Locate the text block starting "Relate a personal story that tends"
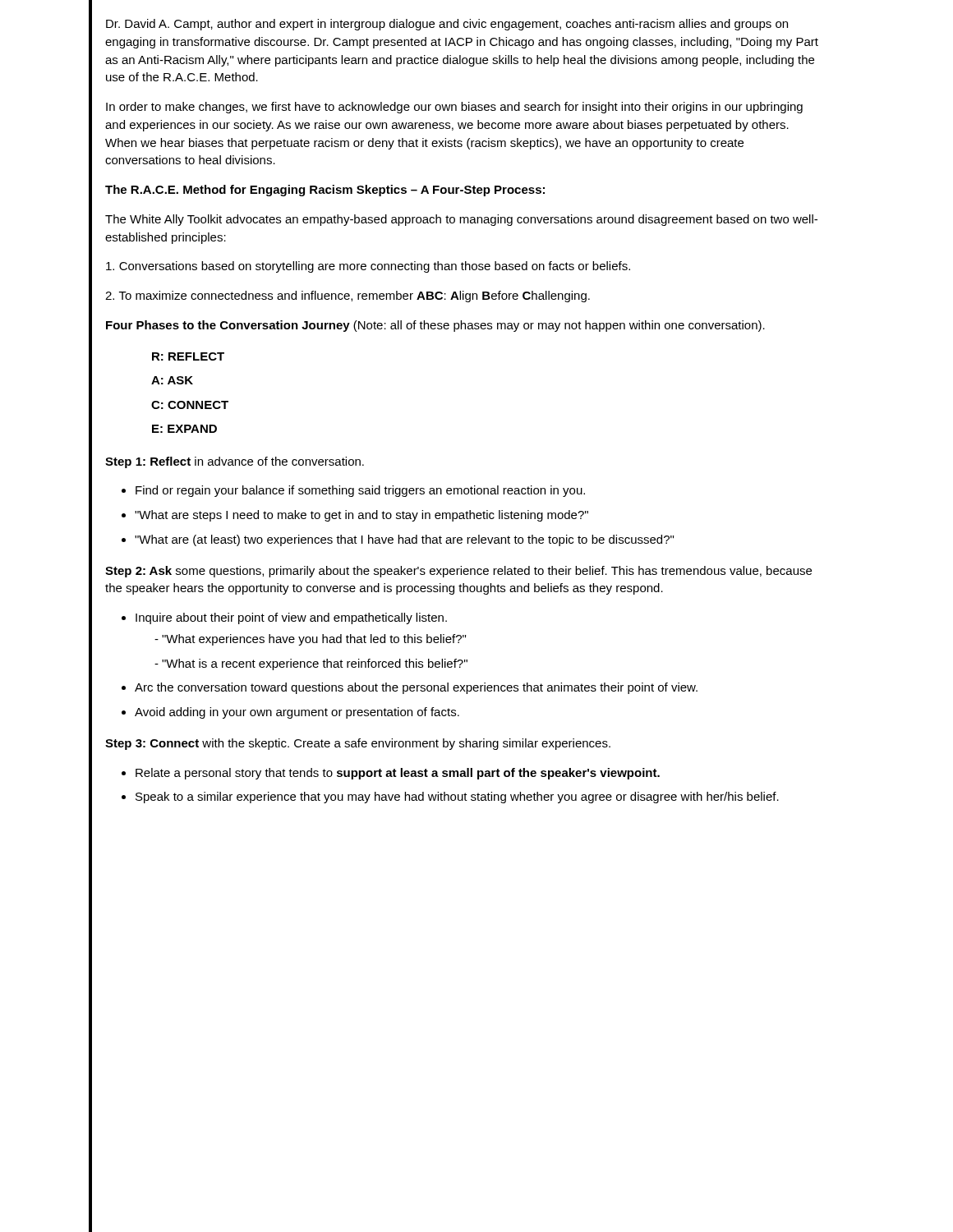 [462, 785]
